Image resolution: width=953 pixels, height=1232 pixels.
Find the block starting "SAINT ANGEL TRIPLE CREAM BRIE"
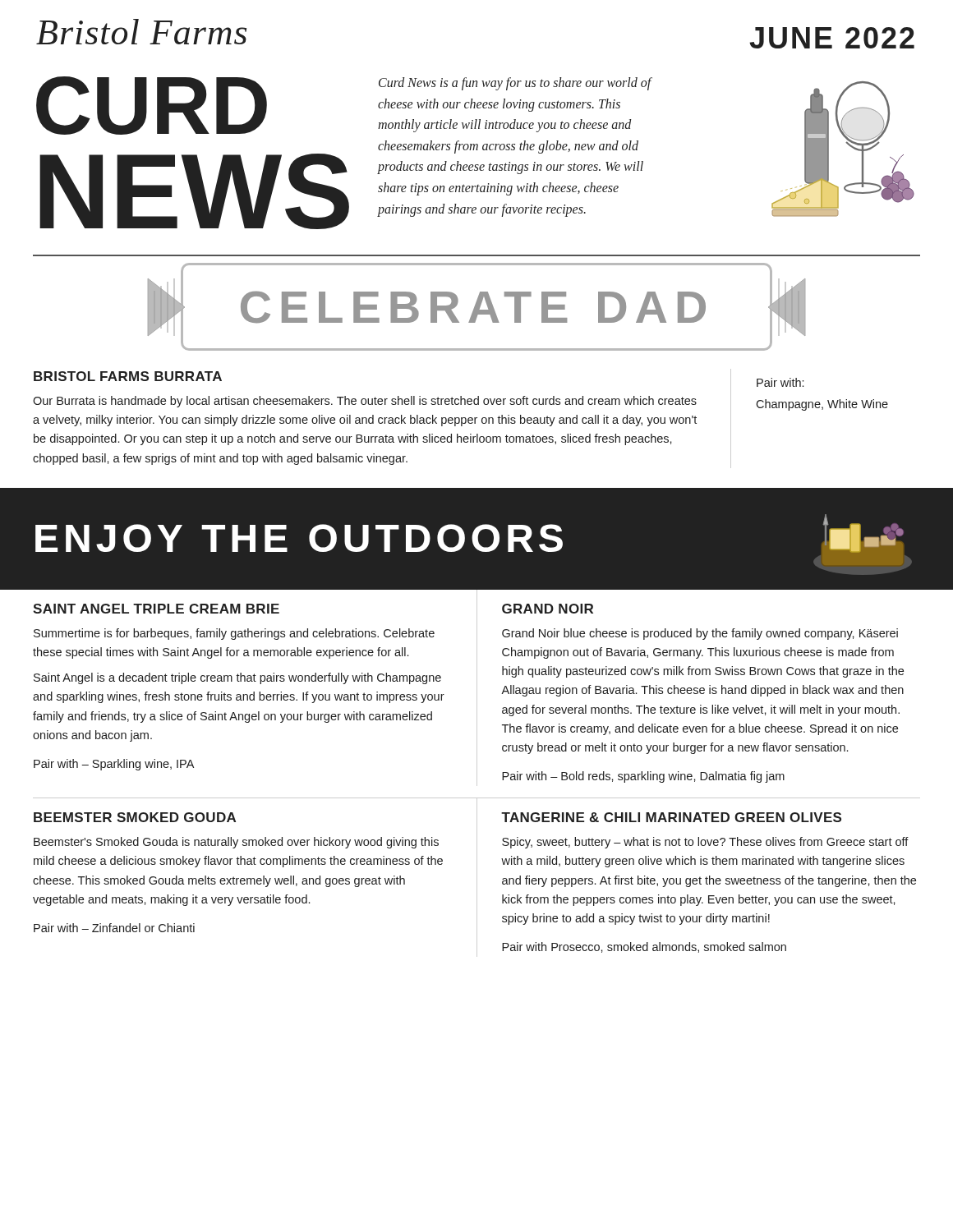coord(156,609)
